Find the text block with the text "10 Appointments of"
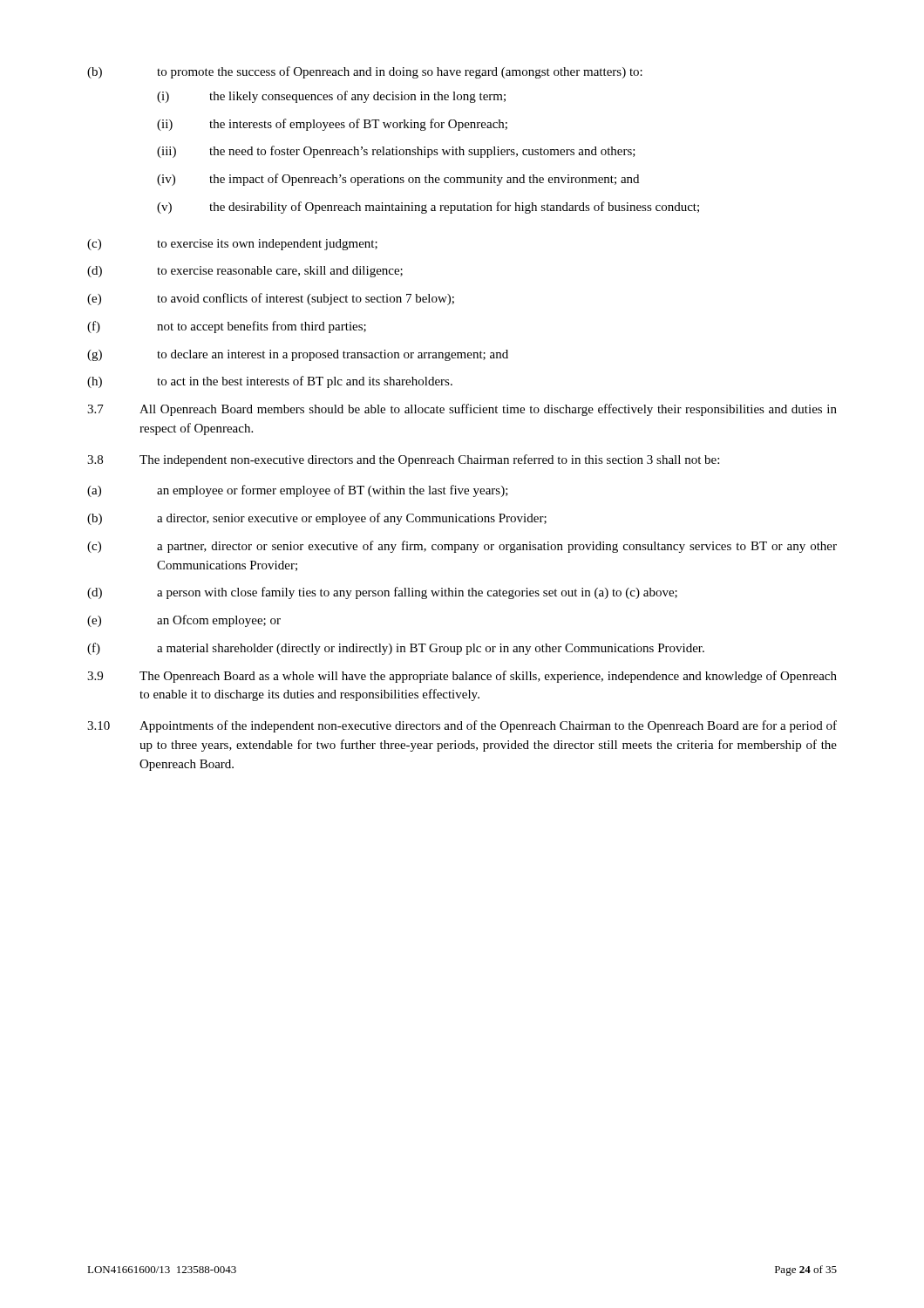The image size is (924, 1308). click(462, 745)
